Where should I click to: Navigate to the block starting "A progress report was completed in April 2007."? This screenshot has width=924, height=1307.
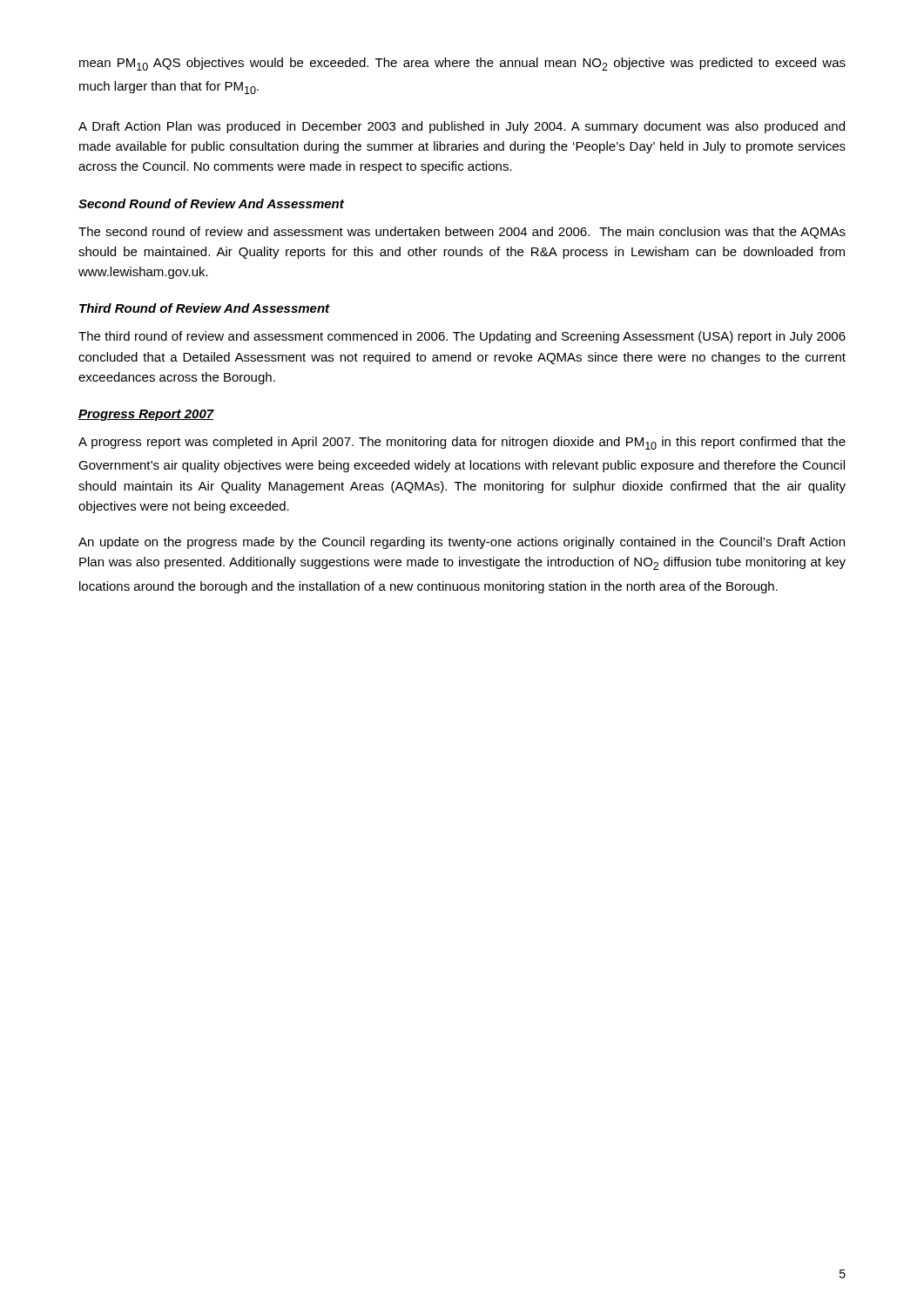click(462, 474)
